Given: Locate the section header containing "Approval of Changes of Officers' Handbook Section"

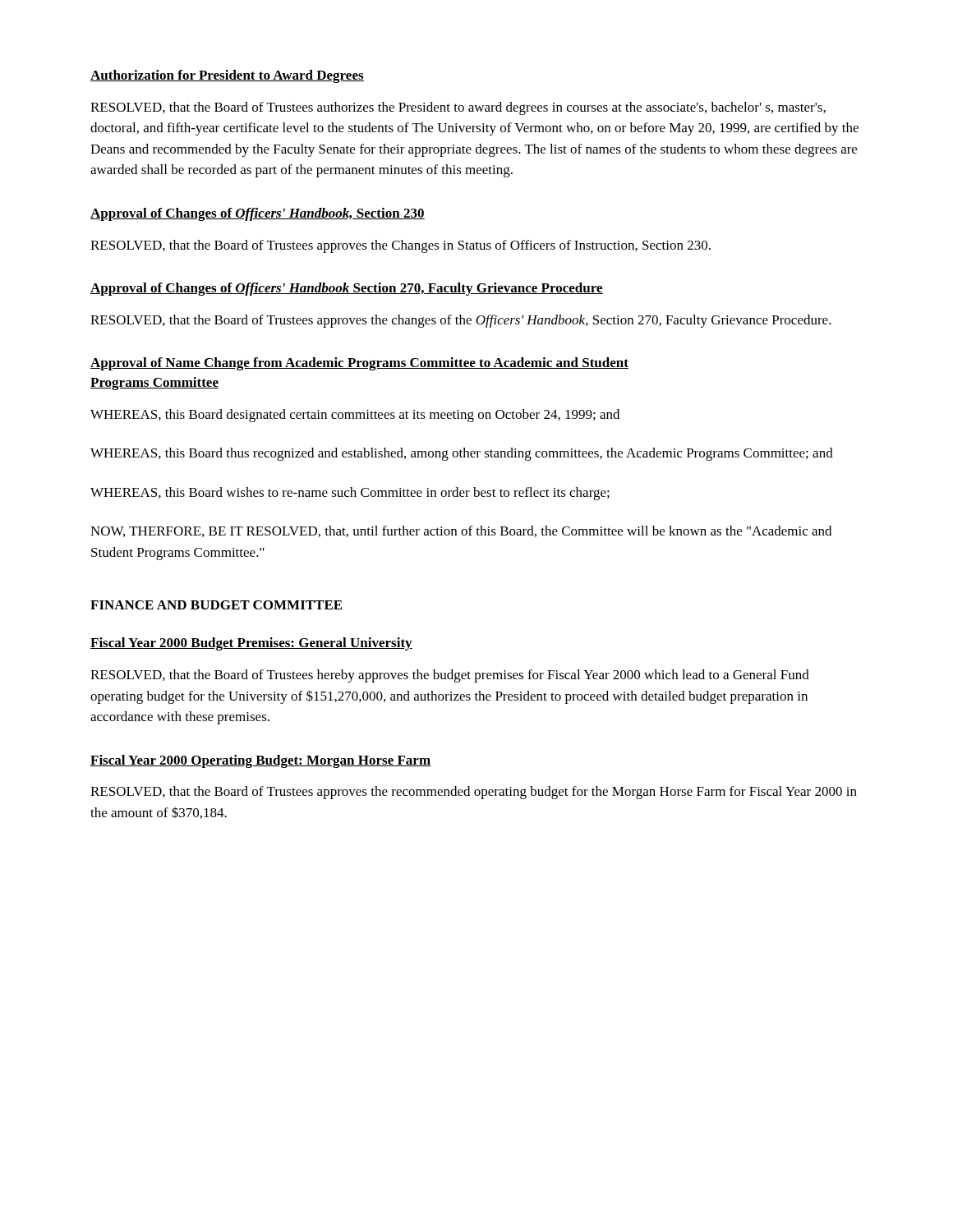Looking at the screenshot, I should point(346,288).
